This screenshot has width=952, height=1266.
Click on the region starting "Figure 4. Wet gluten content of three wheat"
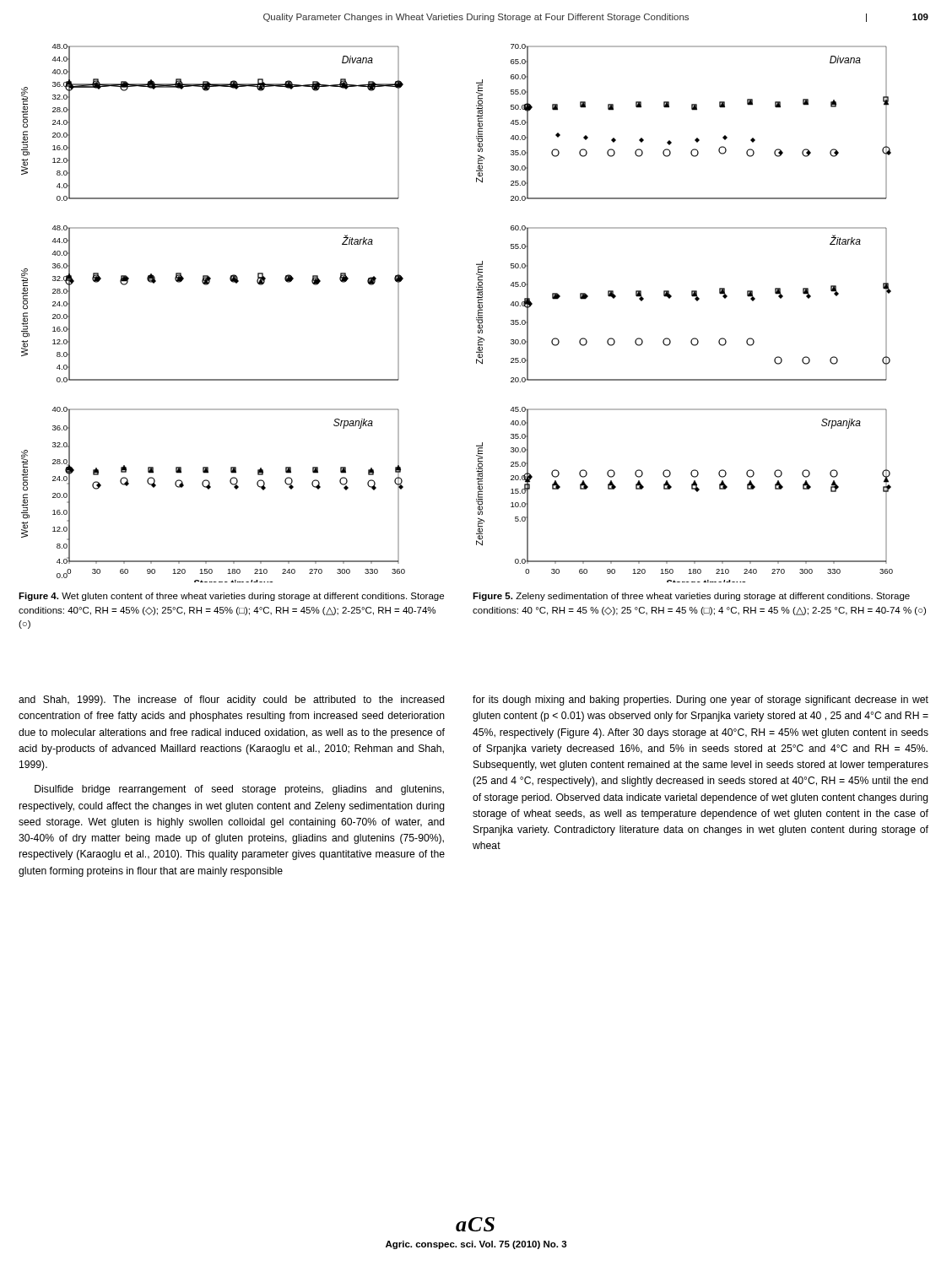tap(232, 610)
